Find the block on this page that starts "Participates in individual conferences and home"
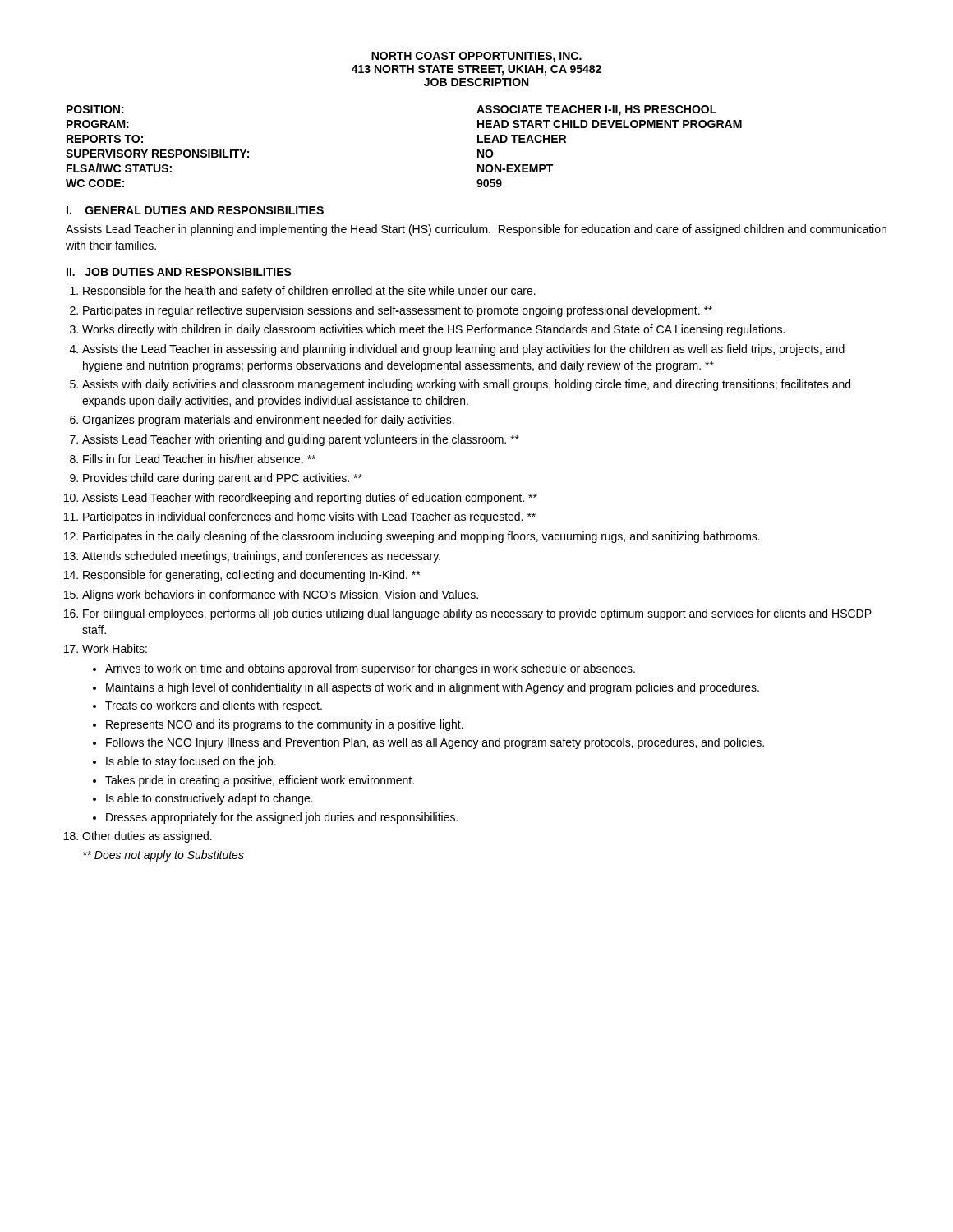 pyautogui.click(x=485, y=518)
